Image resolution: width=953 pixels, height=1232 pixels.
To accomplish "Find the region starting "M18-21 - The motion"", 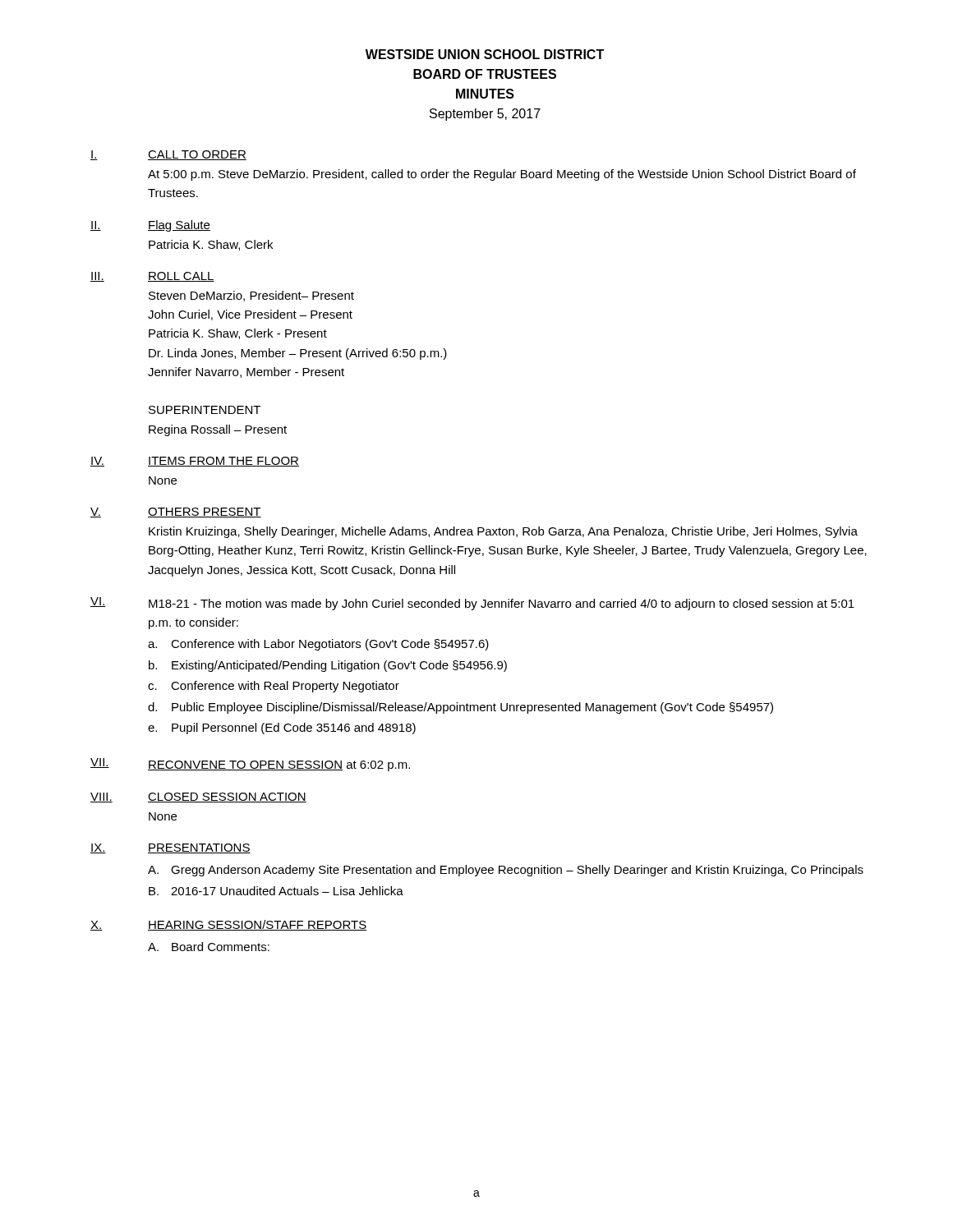I will tap(501, 613).
